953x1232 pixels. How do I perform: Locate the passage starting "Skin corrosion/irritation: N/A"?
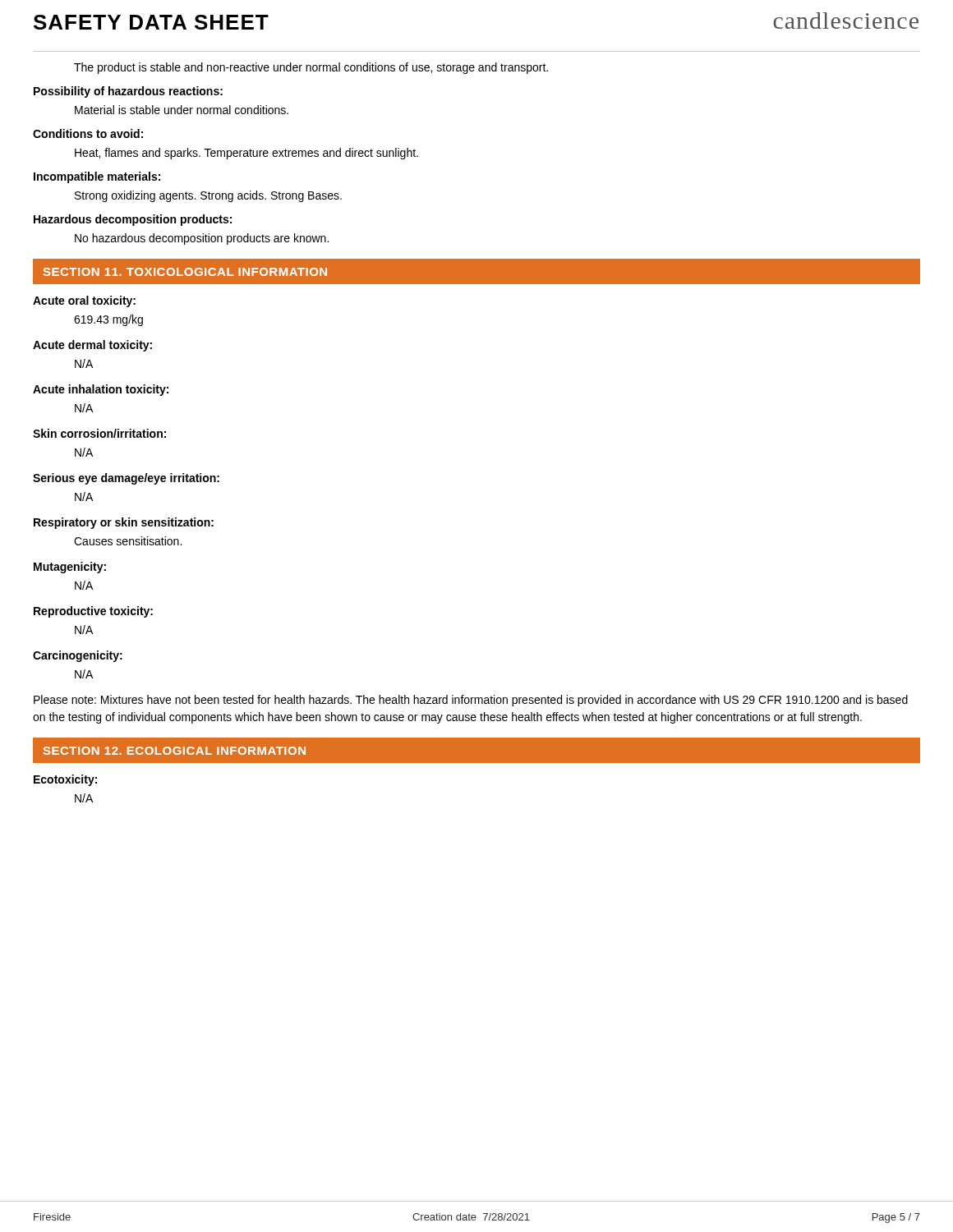tap(99, 433)
